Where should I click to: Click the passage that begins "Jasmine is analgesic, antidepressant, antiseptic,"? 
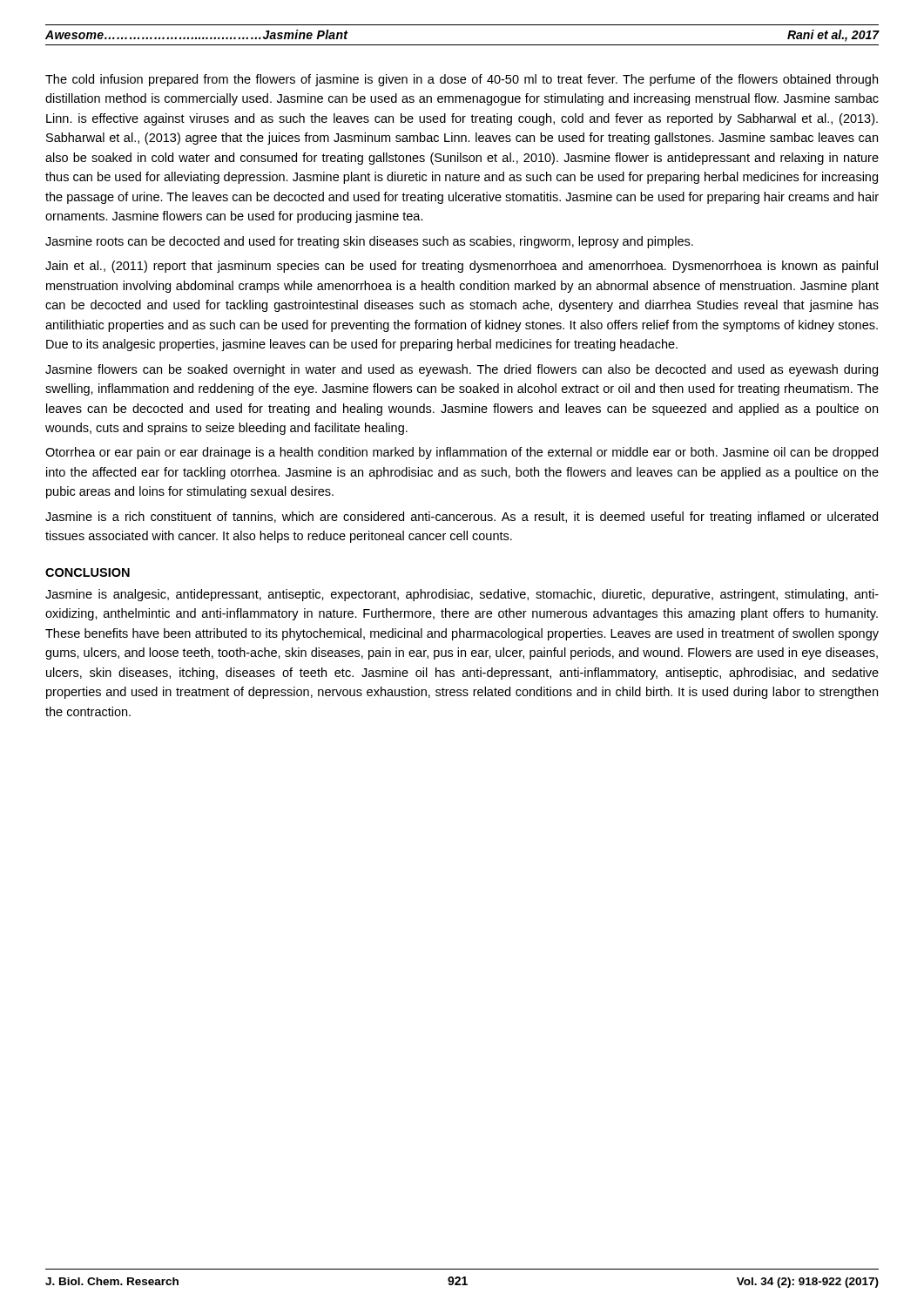(x=462, y=653)
